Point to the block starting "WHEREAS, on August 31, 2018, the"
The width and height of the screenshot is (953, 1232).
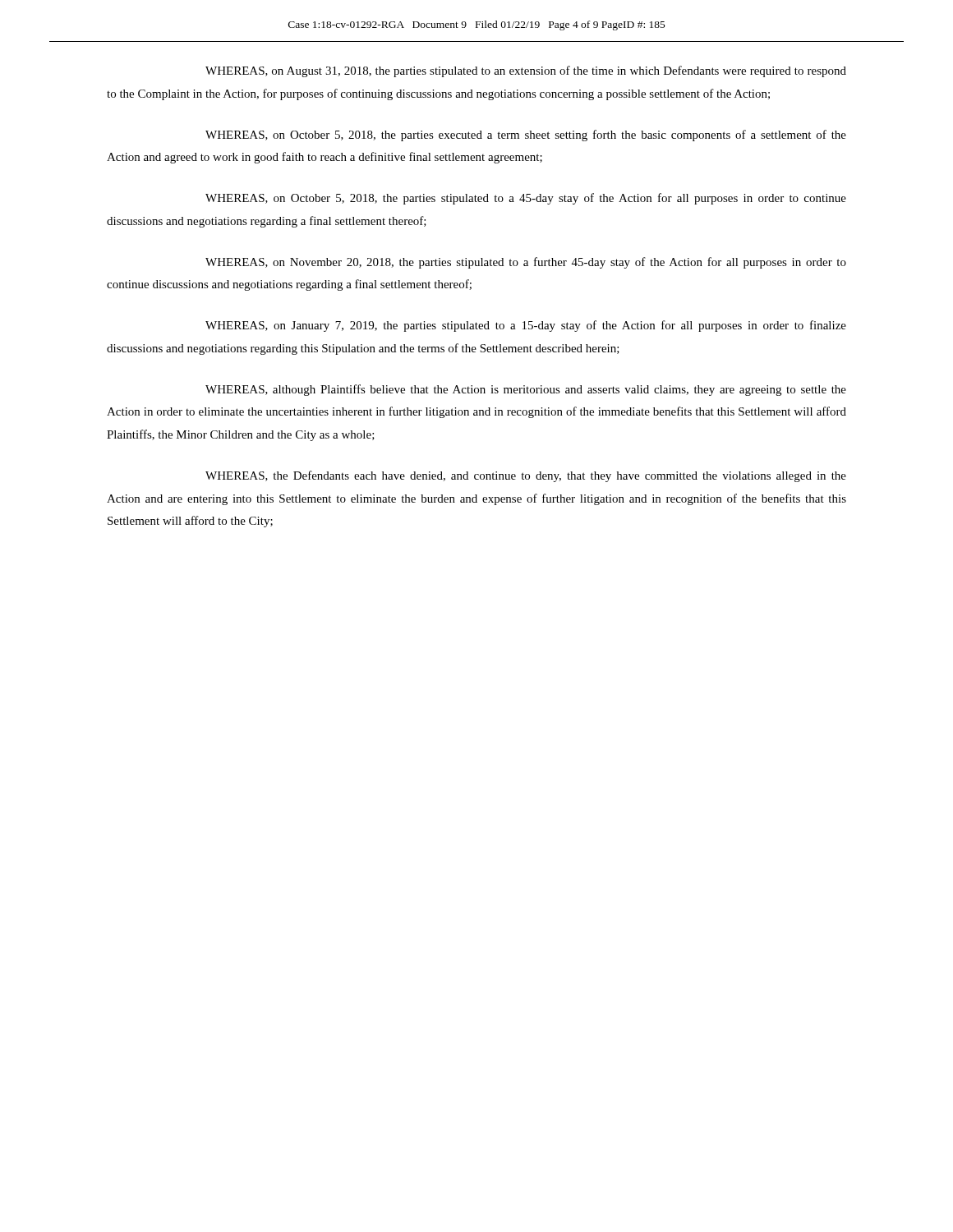tap(476, 82)
